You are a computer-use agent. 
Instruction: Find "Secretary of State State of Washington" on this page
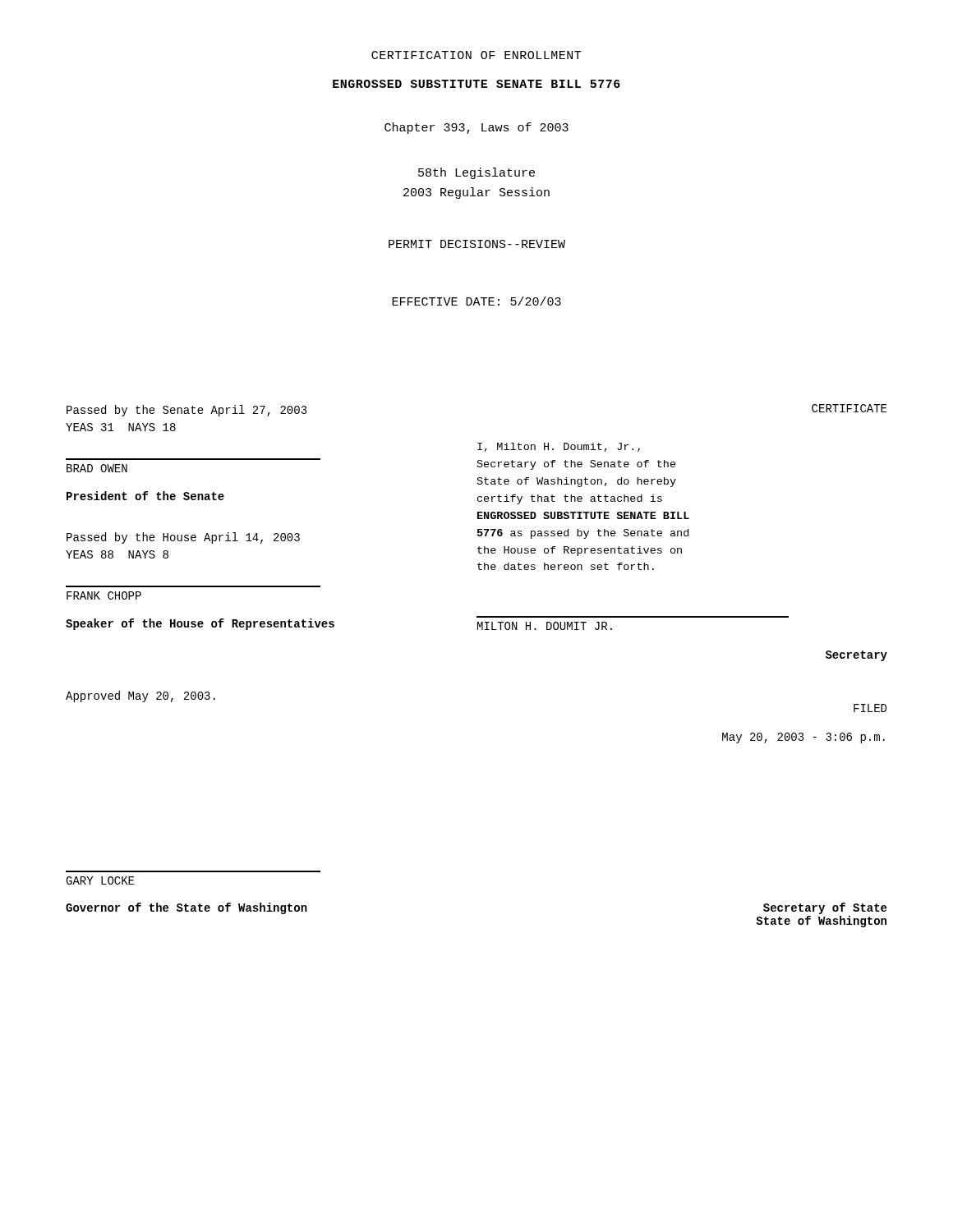(822, 915)
